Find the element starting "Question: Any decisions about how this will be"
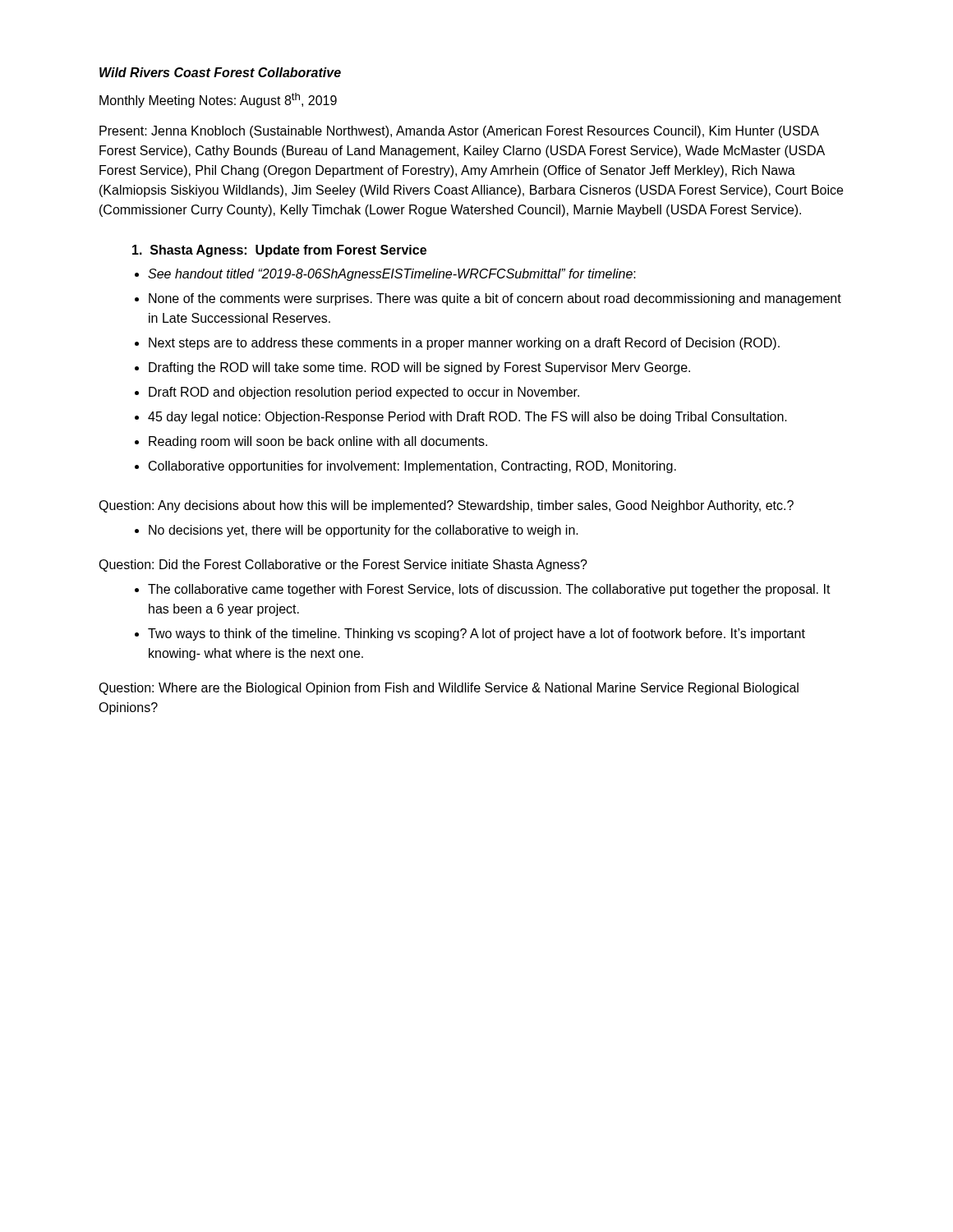Viewport: 953px width, 1232px height. point(446,506)
